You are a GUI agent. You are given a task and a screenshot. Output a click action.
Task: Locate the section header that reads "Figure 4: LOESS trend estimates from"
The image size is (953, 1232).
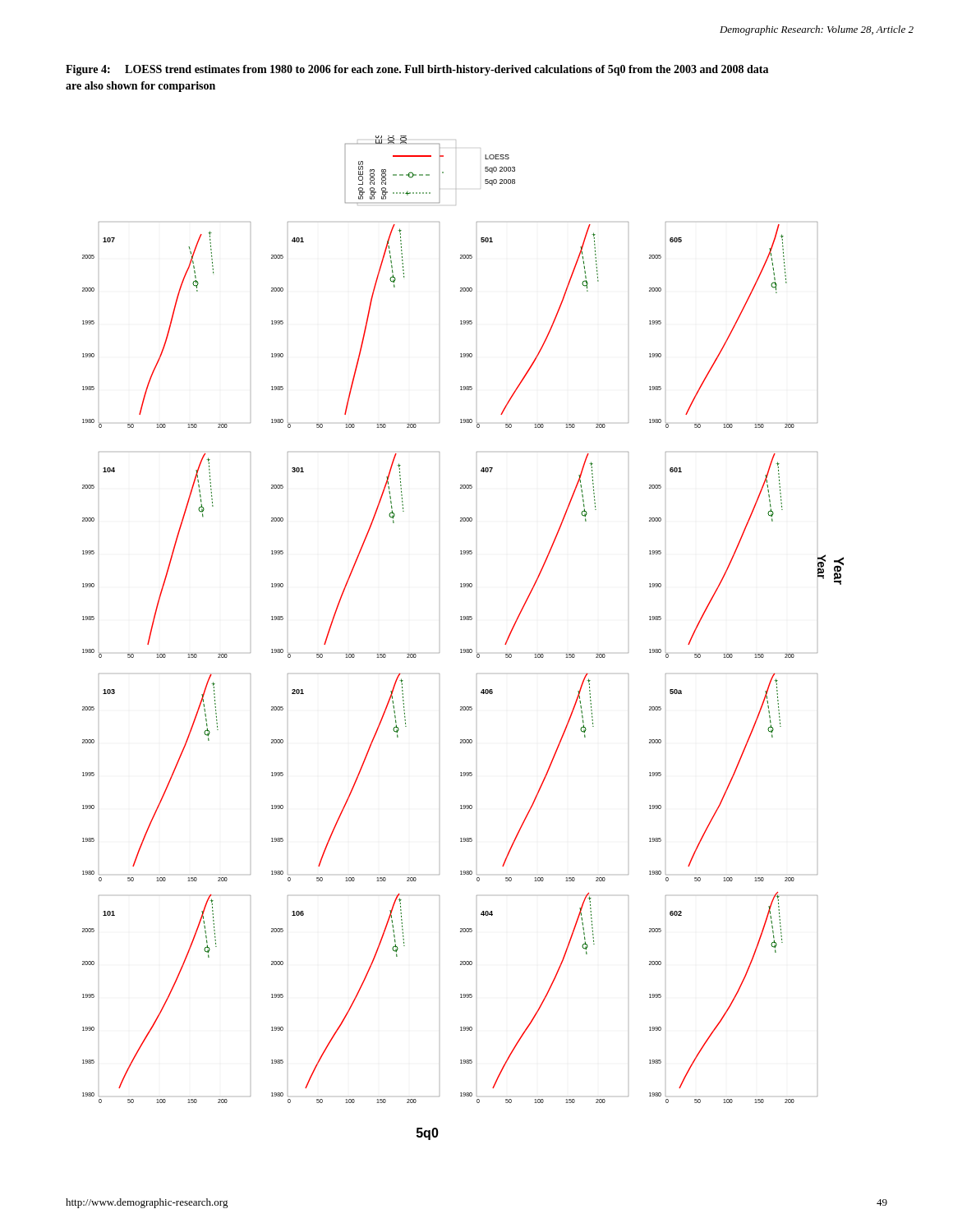click(417, 78)
